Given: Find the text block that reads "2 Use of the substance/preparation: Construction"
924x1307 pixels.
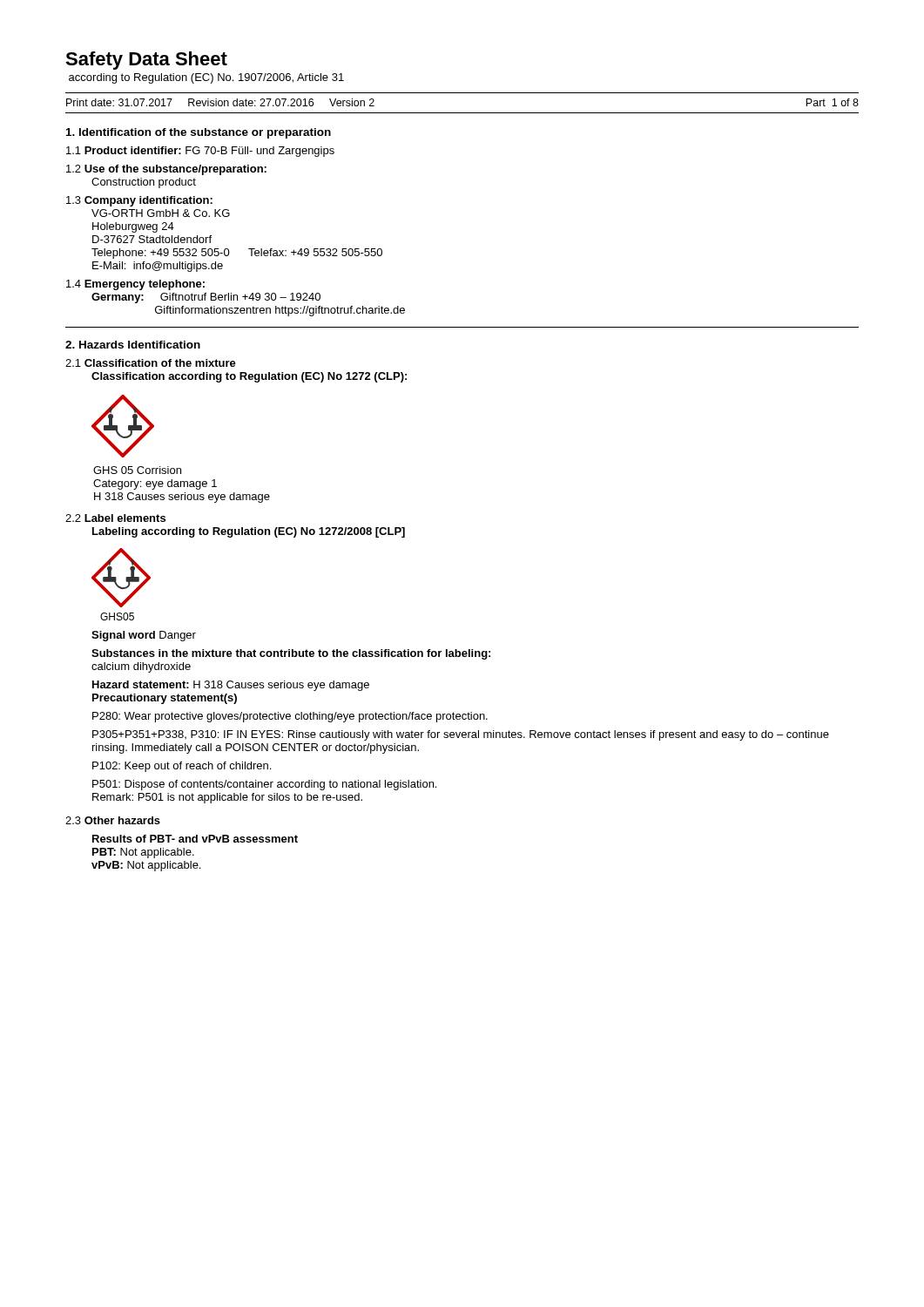Looking at the screenshot, I should (x=166, y=170).
